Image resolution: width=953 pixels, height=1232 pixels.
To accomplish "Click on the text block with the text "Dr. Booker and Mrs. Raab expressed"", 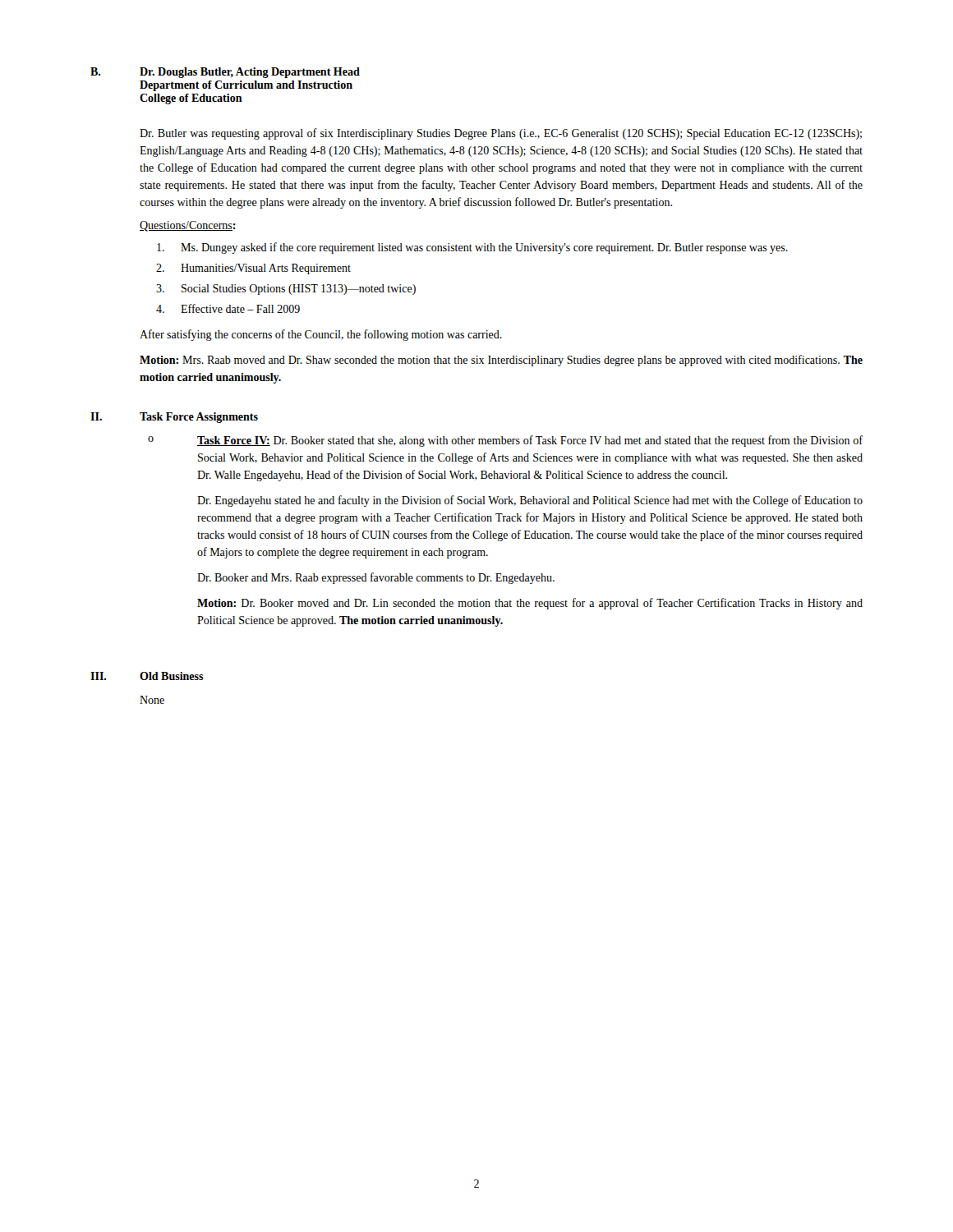I will pyautogui.click(x=376, y=578).
